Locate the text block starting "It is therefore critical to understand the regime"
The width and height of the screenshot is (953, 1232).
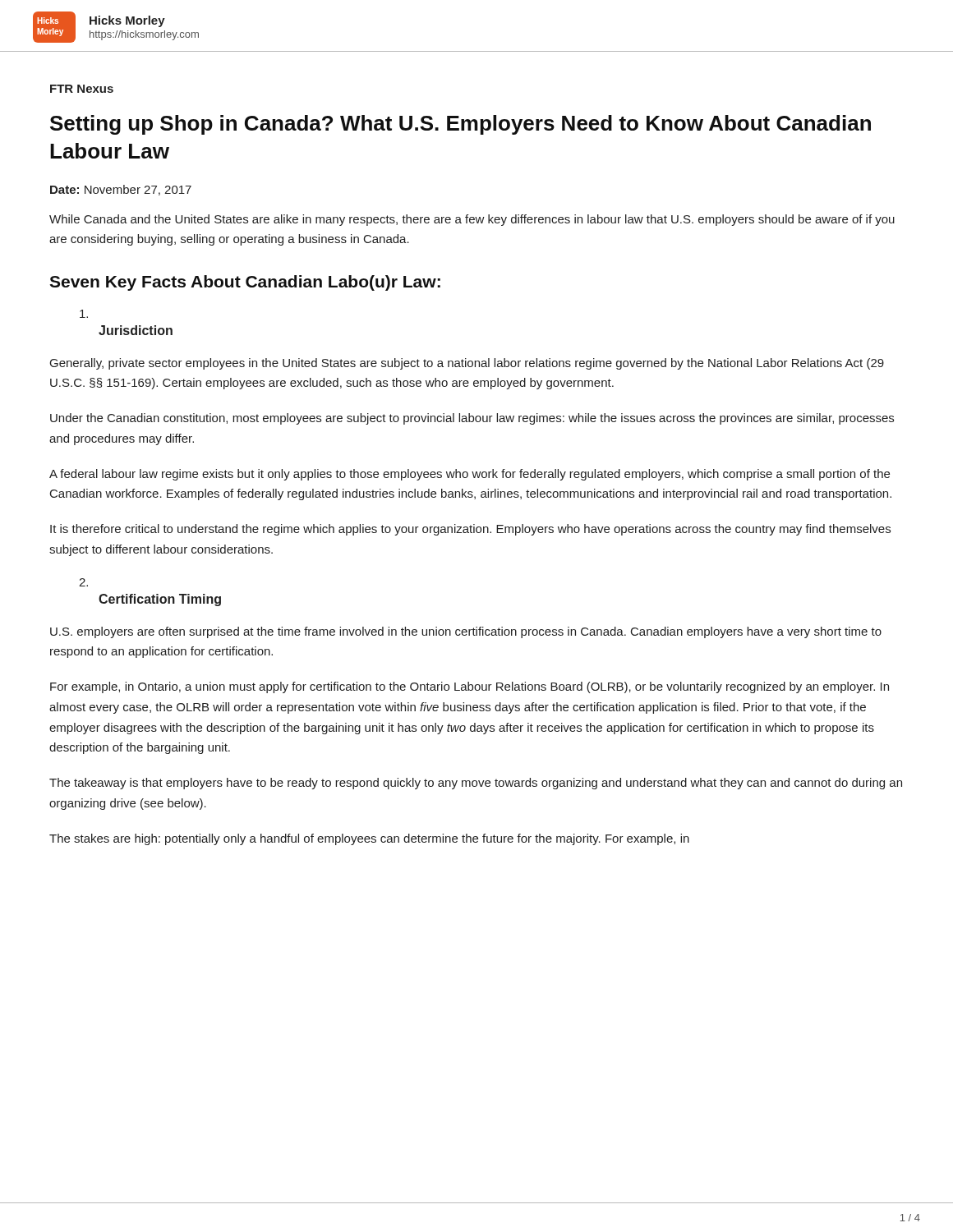470,539
